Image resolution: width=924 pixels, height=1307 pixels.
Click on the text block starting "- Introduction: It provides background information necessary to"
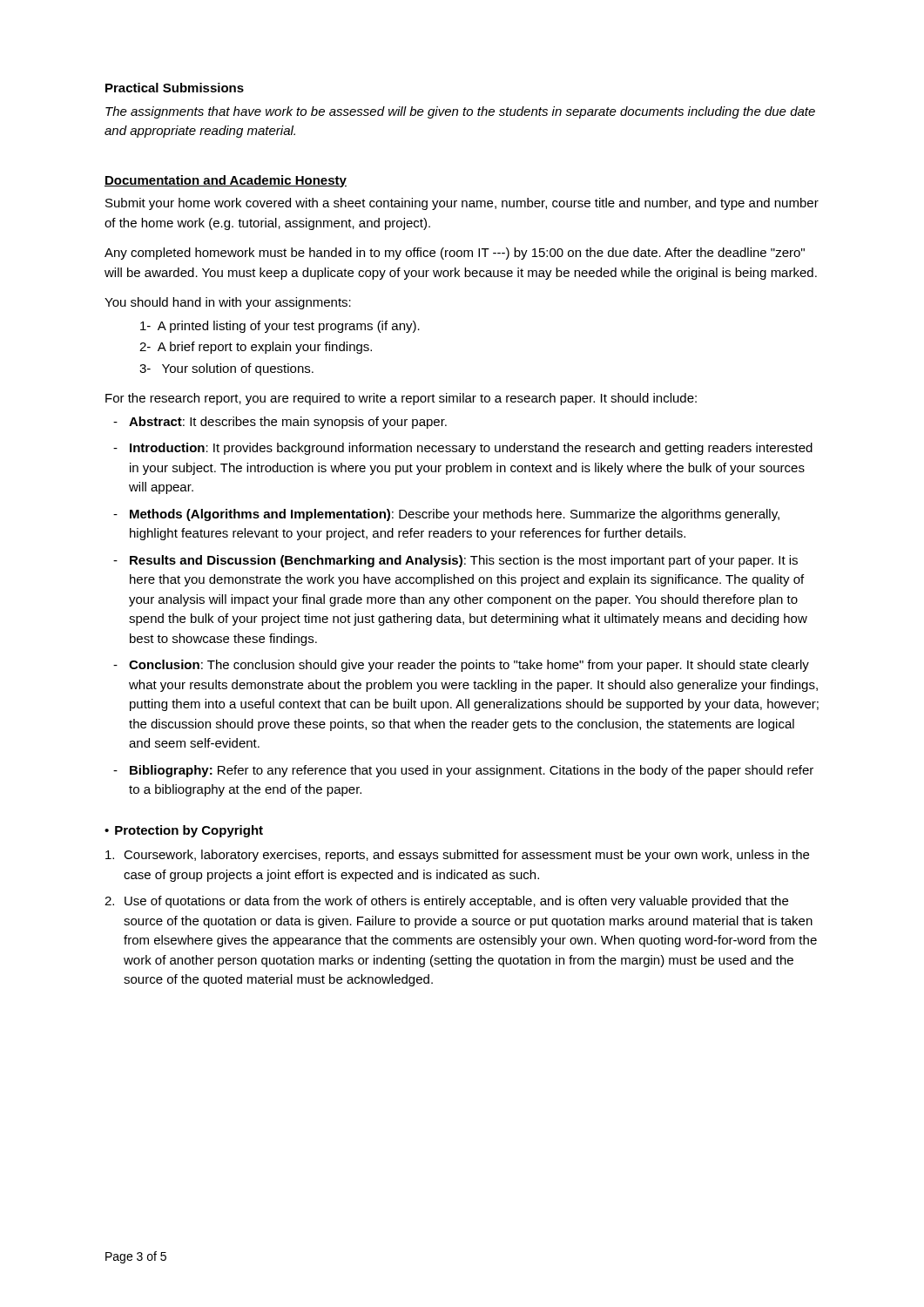tap(466, 468)
